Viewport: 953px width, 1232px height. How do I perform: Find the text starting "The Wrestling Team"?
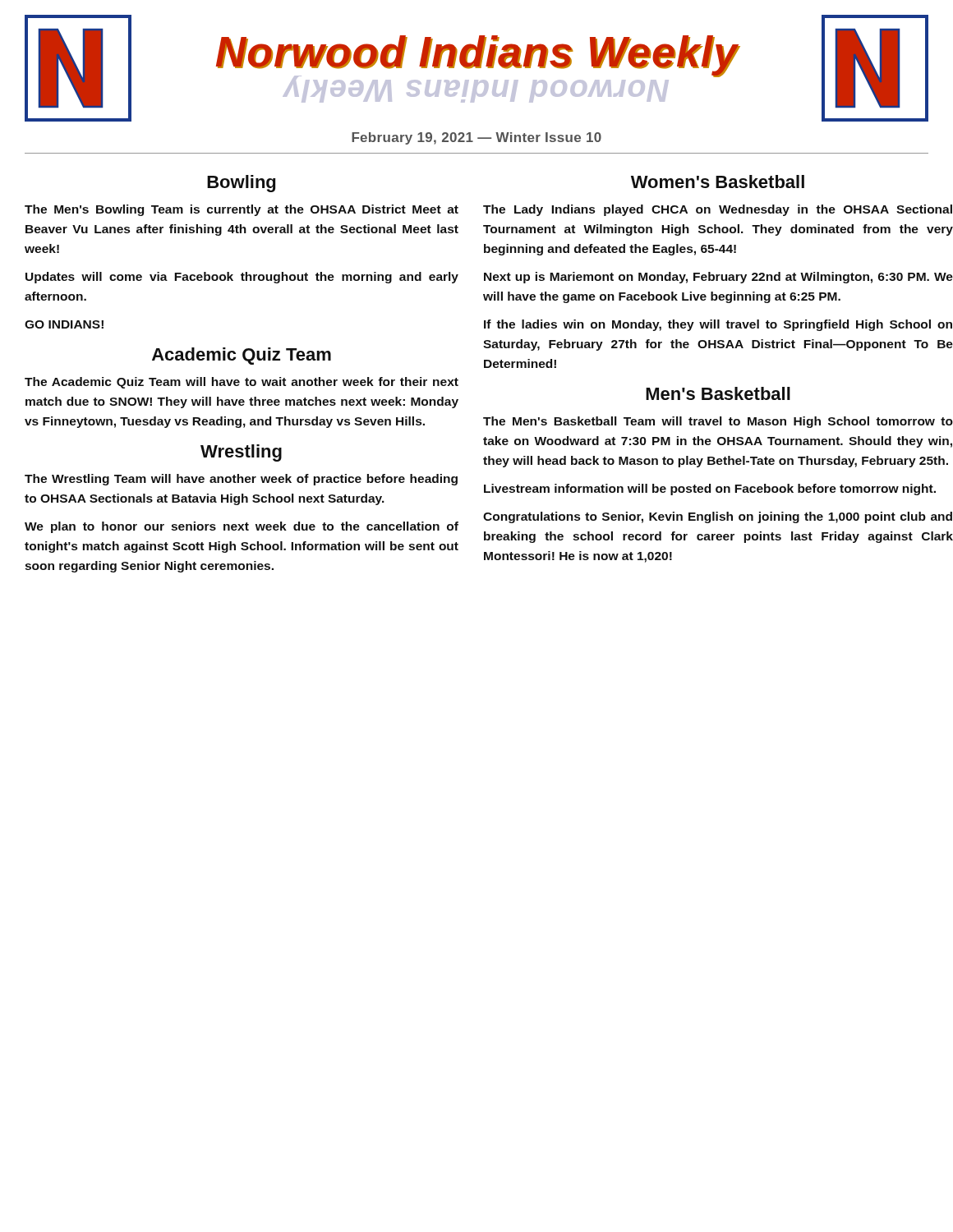point(242,488)
